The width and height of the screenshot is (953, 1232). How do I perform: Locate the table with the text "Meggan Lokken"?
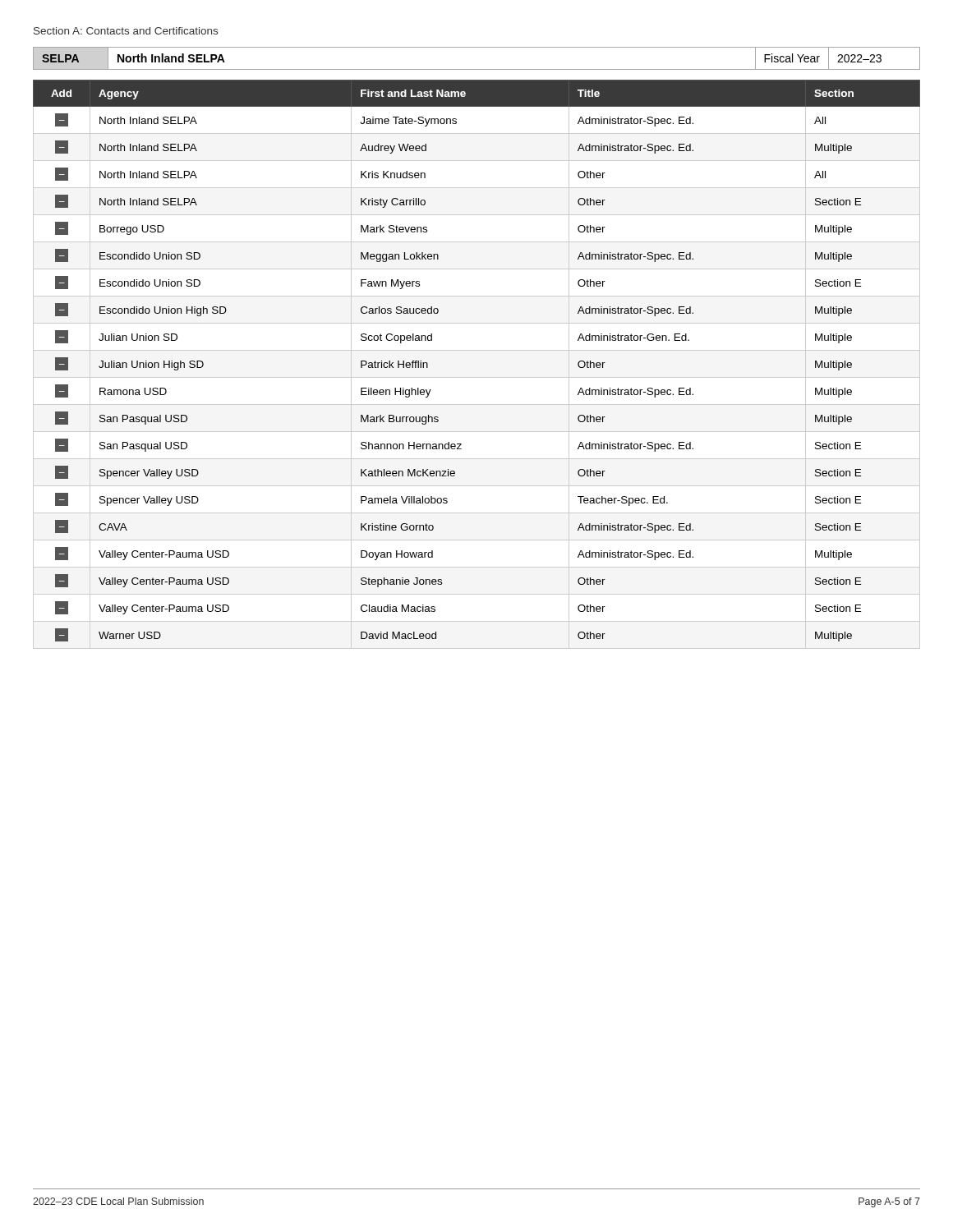click(x=476, y=364)
